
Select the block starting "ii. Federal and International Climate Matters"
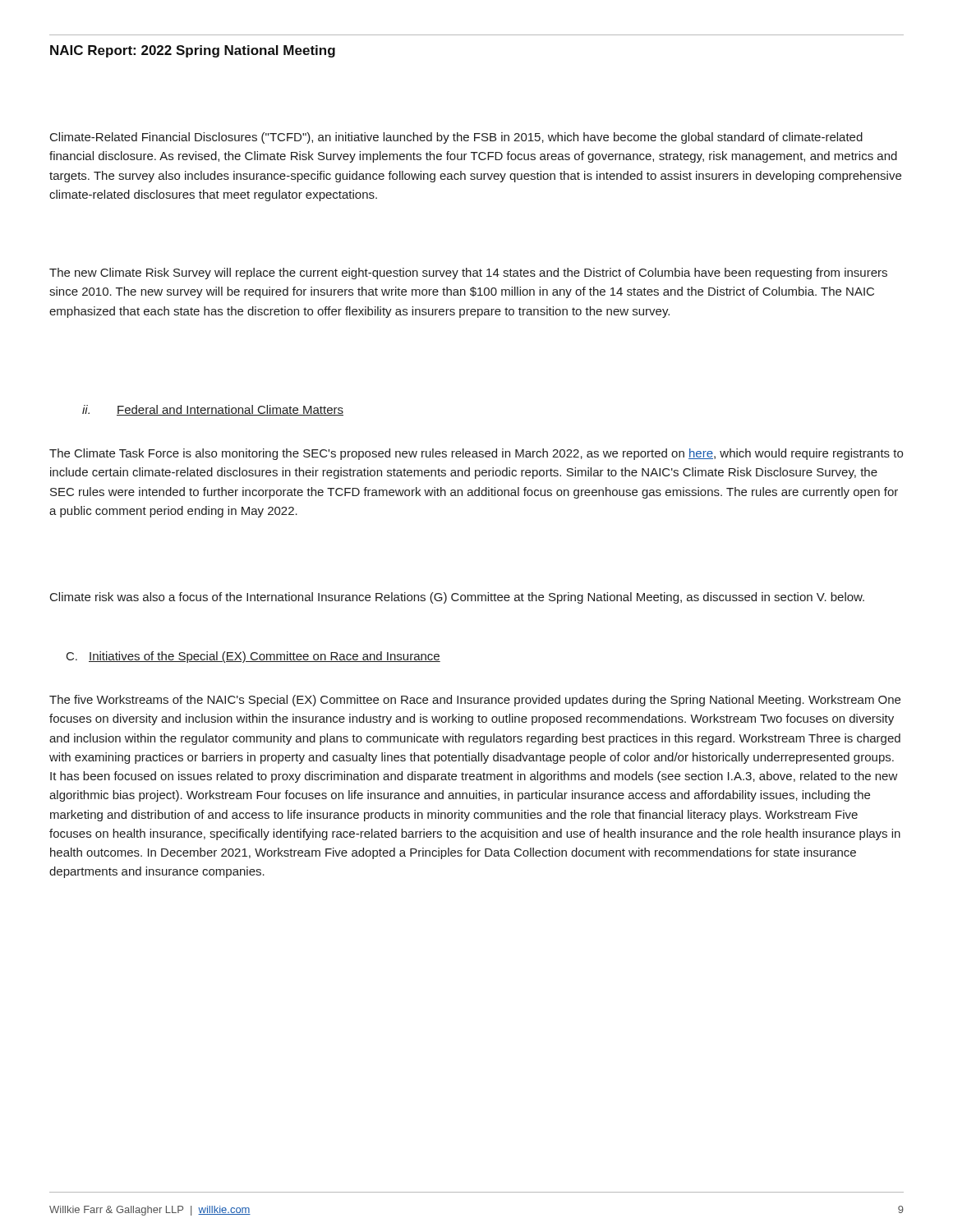coord(213,410)
